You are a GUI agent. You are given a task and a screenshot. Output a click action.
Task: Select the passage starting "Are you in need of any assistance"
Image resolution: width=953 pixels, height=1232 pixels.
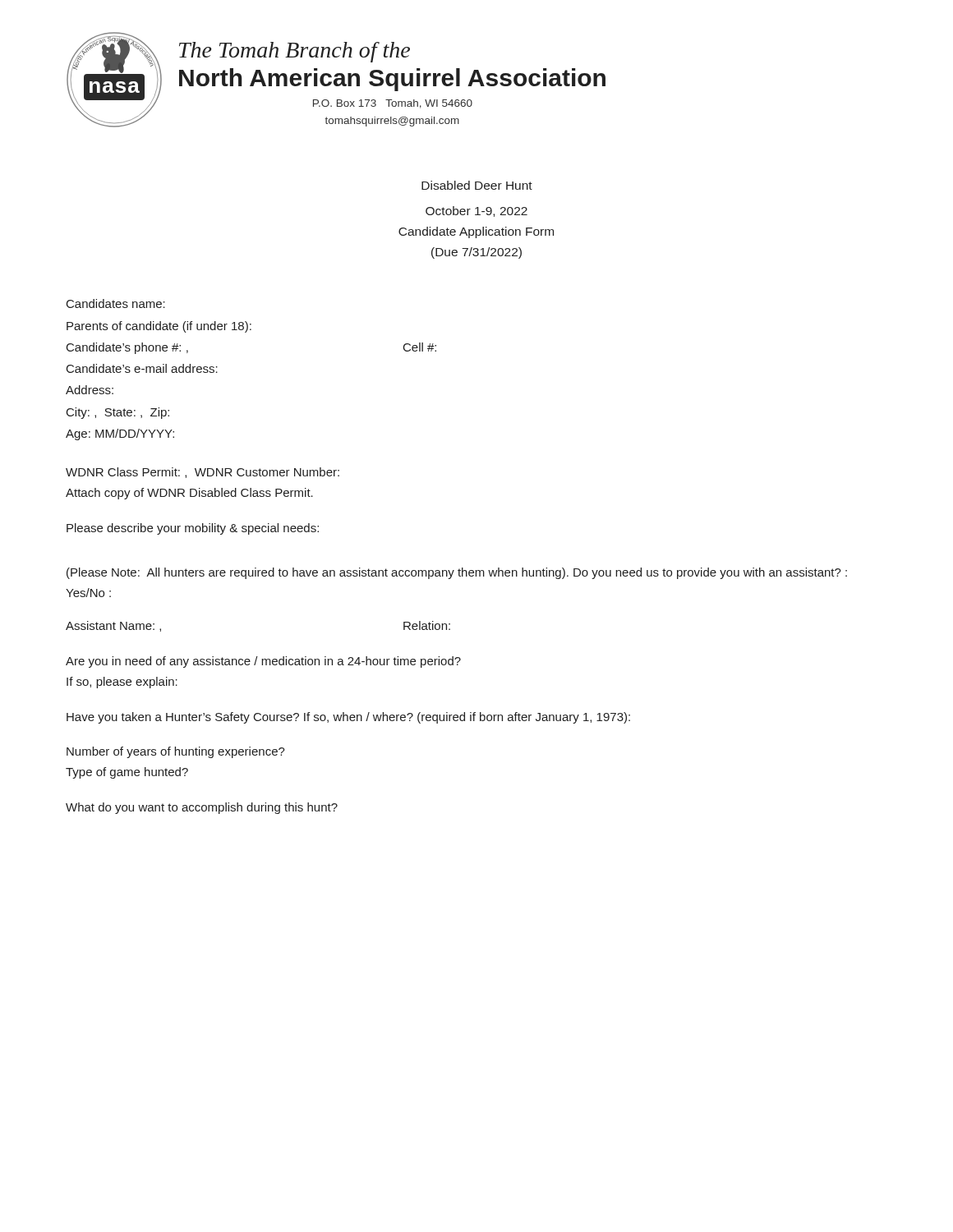click(263, 662)
